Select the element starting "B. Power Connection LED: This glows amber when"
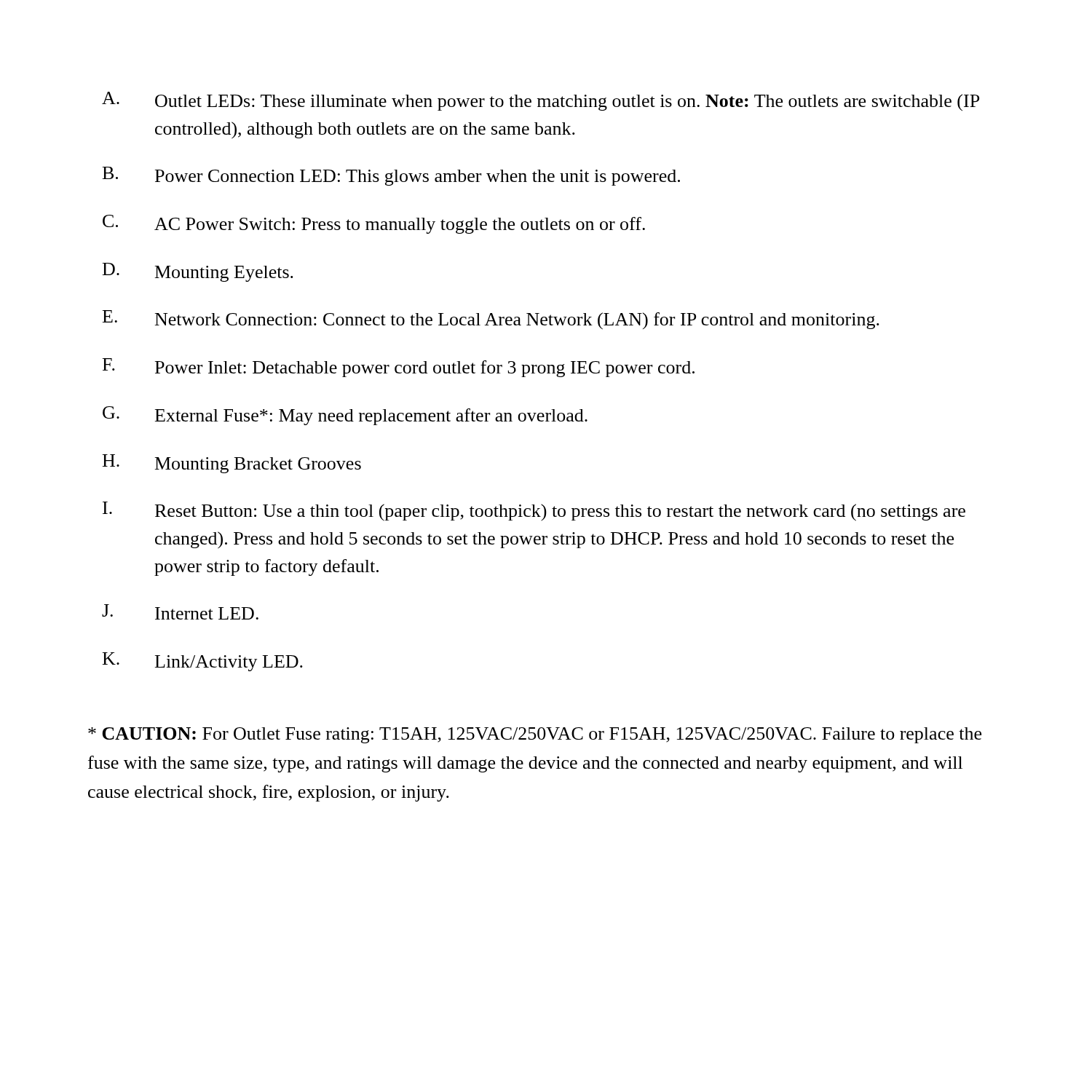The image size is (1092, 1092). (x=553, y=176)
